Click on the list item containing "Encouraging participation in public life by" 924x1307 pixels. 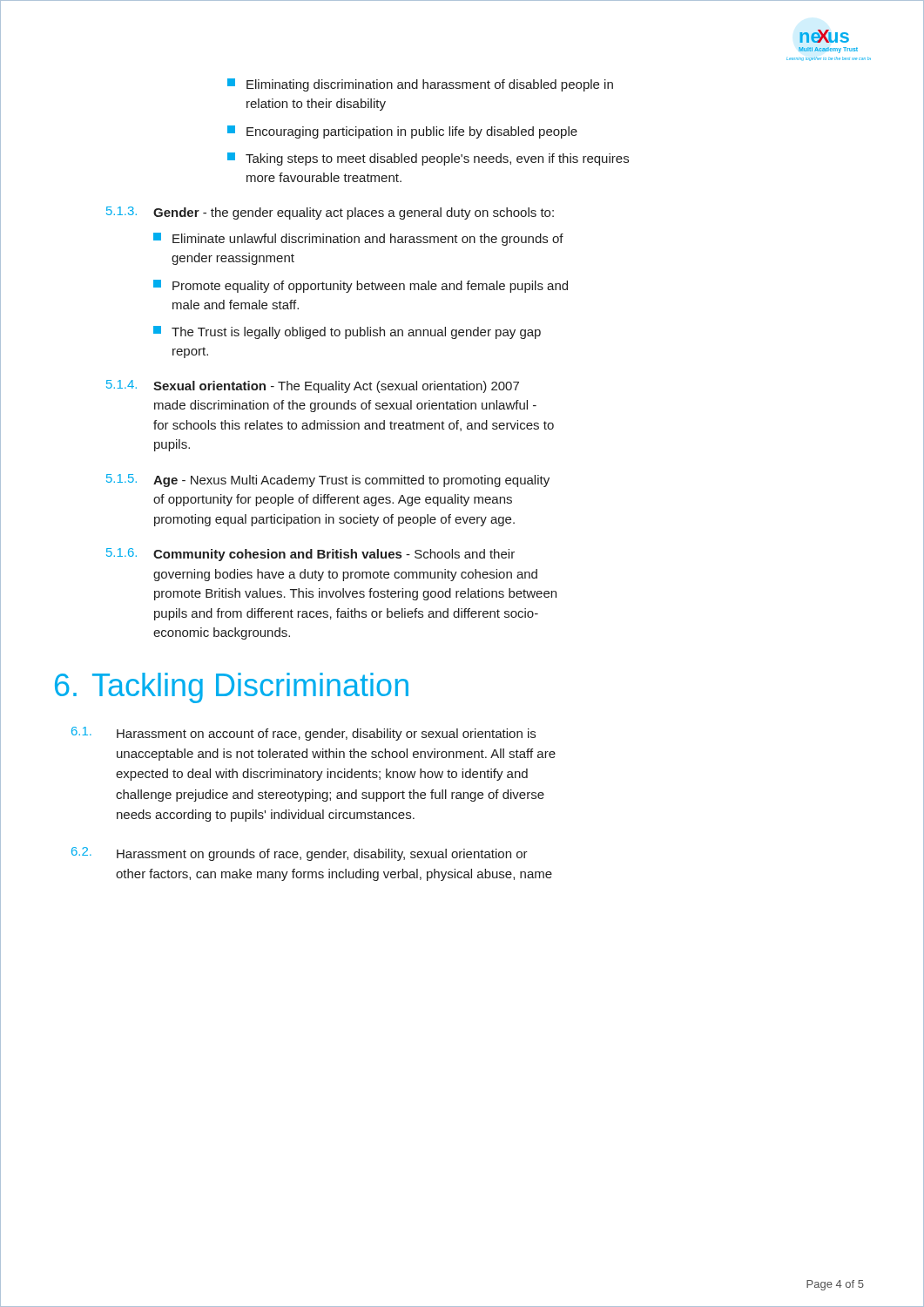(x=402, y=131)
